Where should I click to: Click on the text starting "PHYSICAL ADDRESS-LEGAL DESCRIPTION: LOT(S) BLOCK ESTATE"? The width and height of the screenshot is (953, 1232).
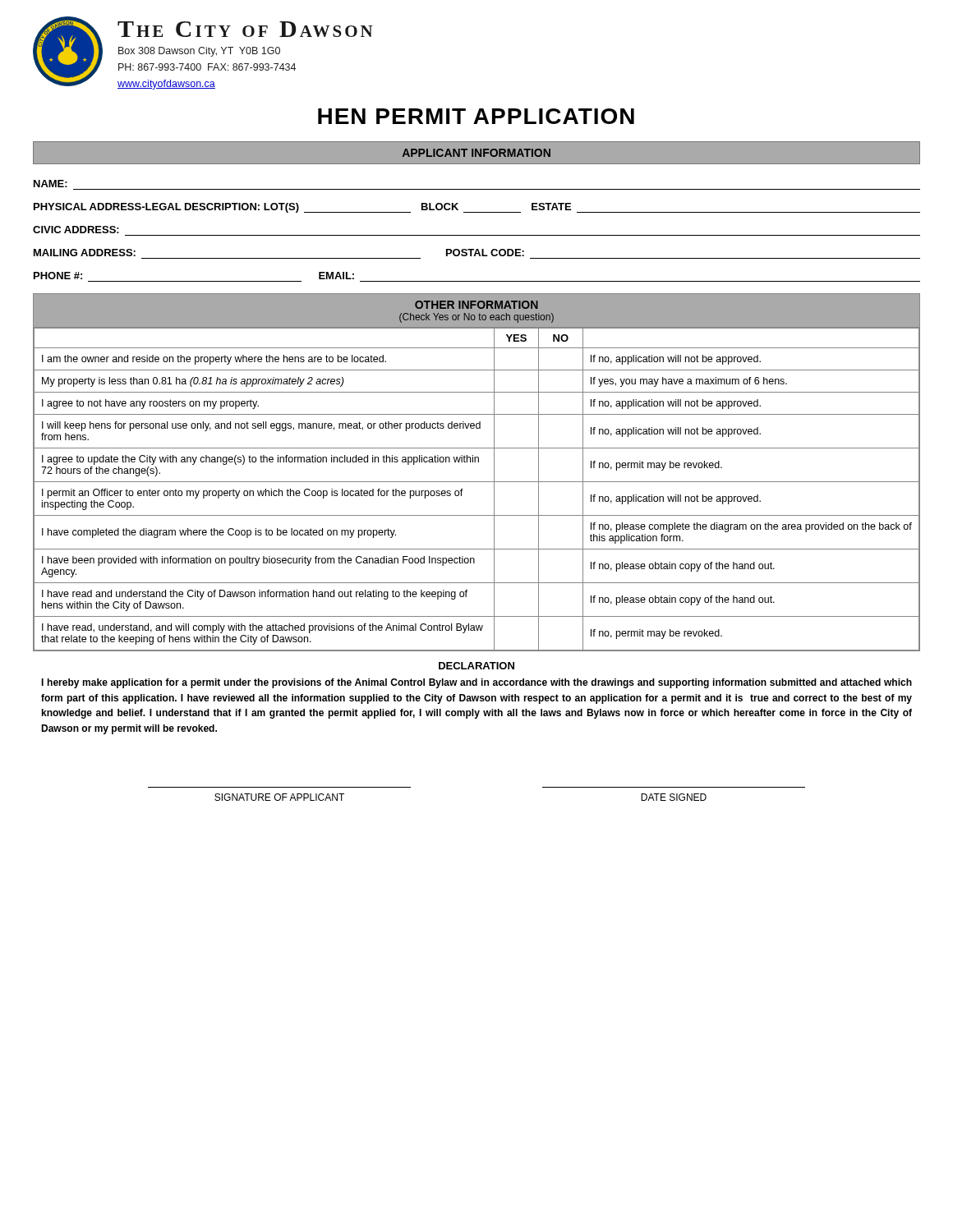pos(476,205)
